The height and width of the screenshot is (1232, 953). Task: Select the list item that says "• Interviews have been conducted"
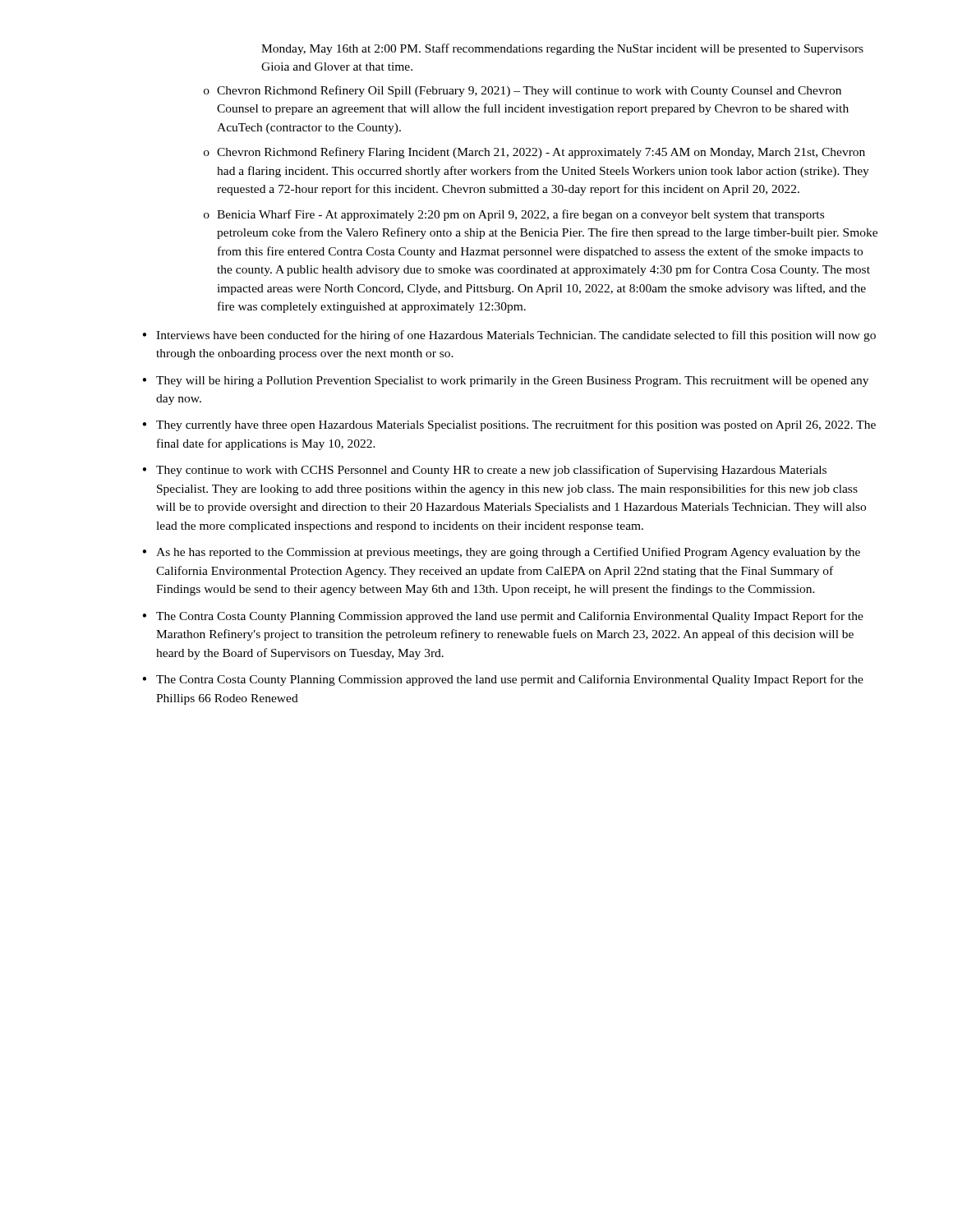(x=506, y=344)
